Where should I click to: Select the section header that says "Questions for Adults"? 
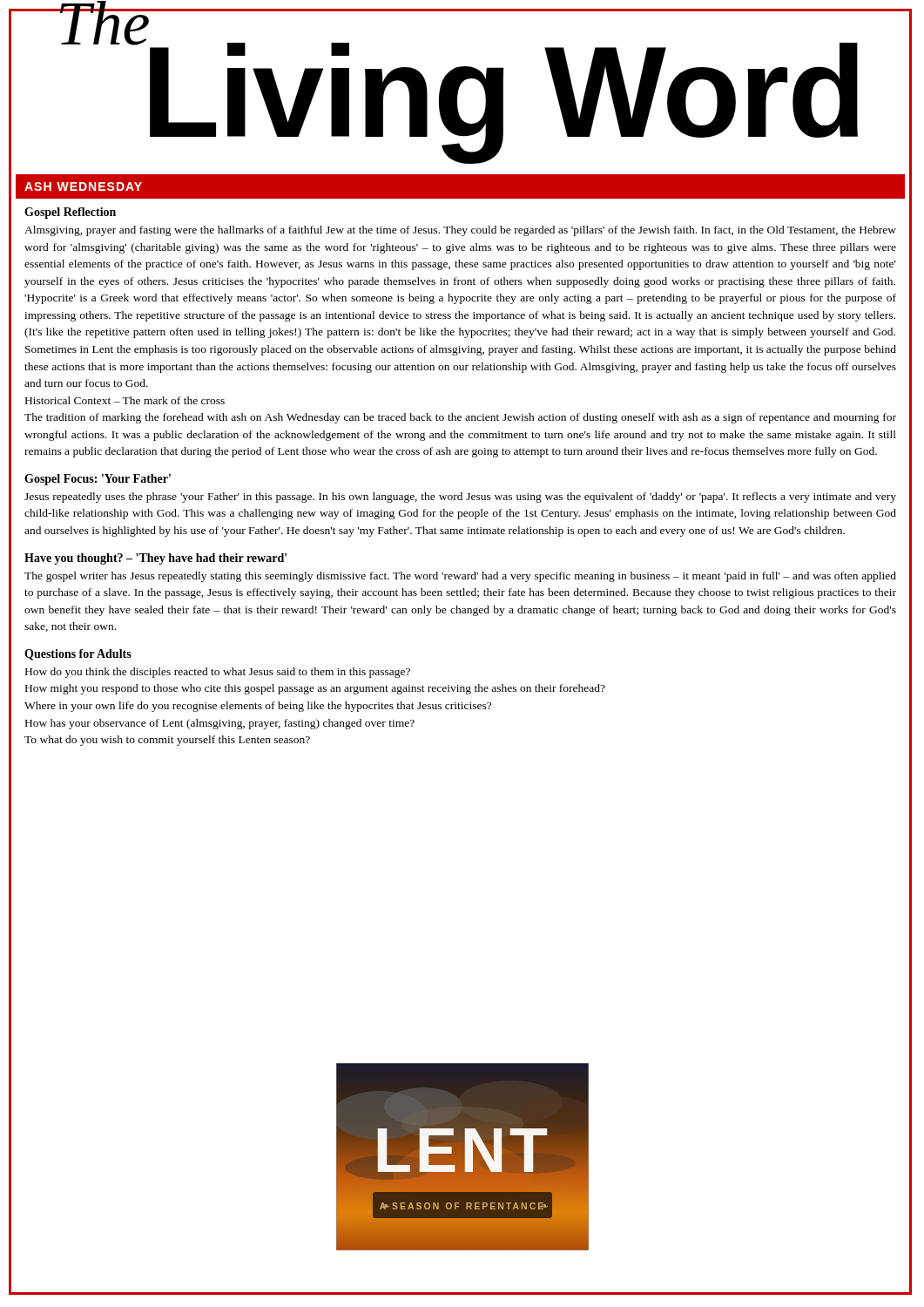pyautogui.click(x=78, y=654)
